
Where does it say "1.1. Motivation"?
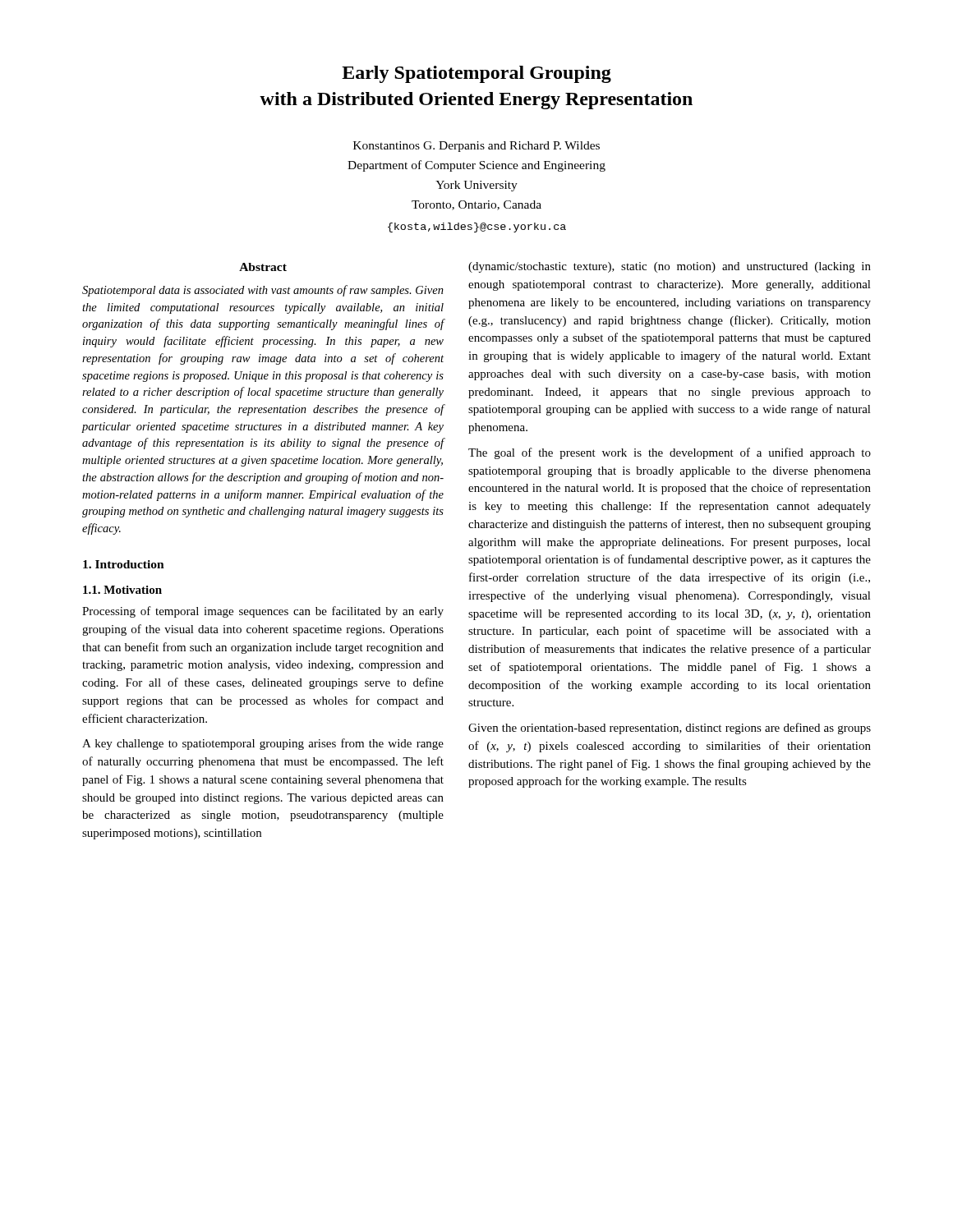pos(122,590)
